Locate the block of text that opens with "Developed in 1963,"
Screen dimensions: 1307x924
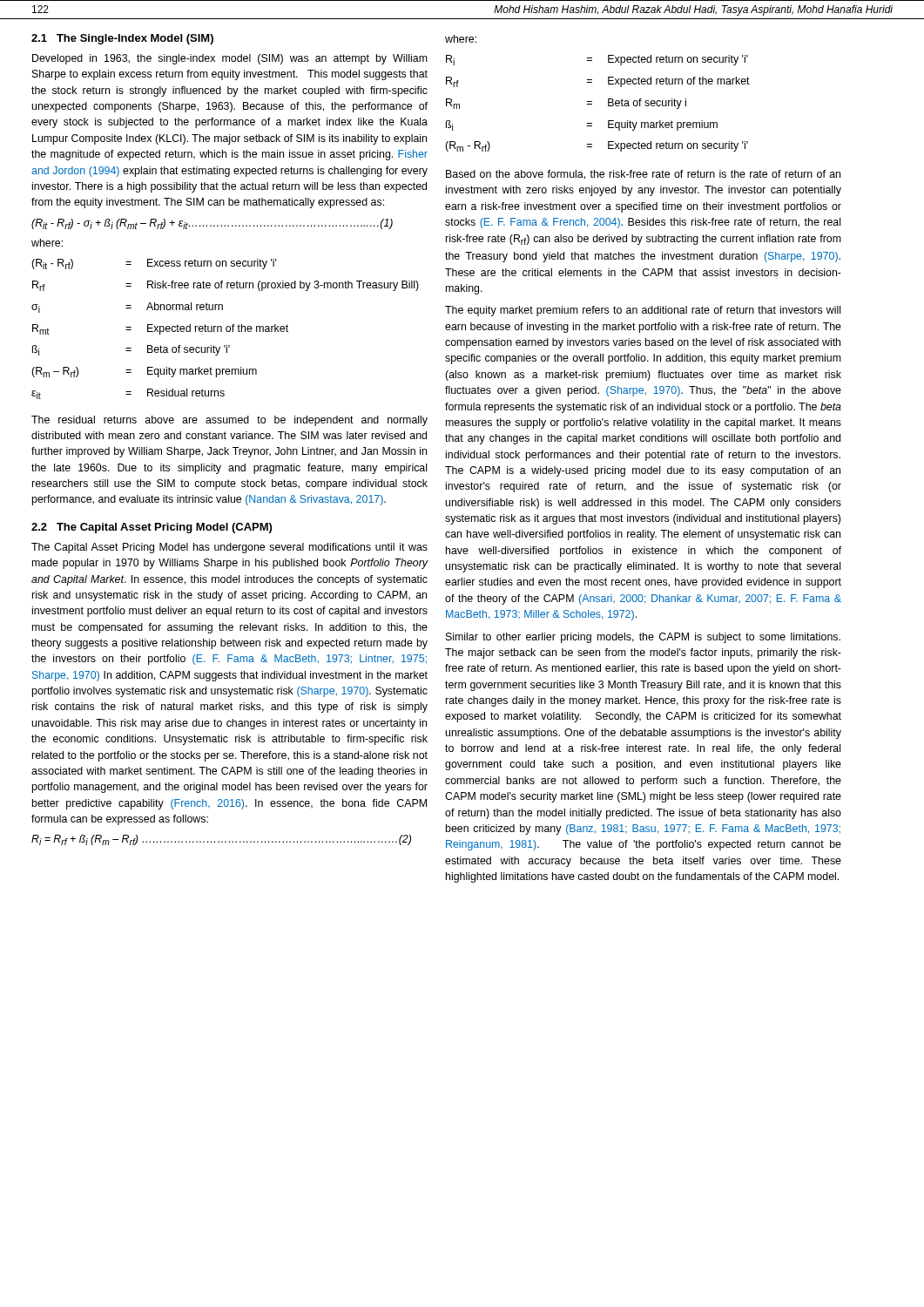[229, 131]
